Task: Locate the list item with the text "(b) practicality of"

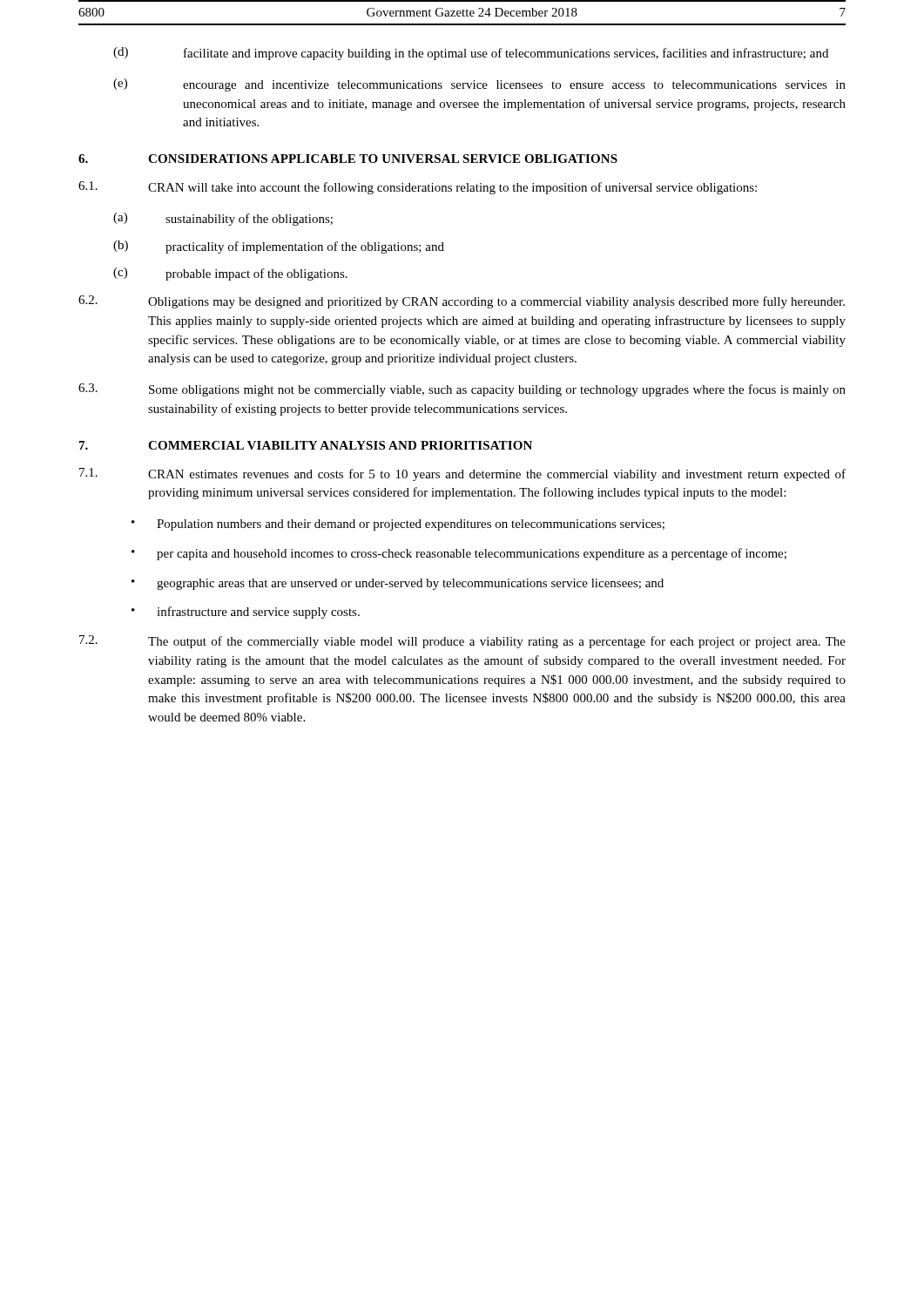Action: [x=279, y=247]
